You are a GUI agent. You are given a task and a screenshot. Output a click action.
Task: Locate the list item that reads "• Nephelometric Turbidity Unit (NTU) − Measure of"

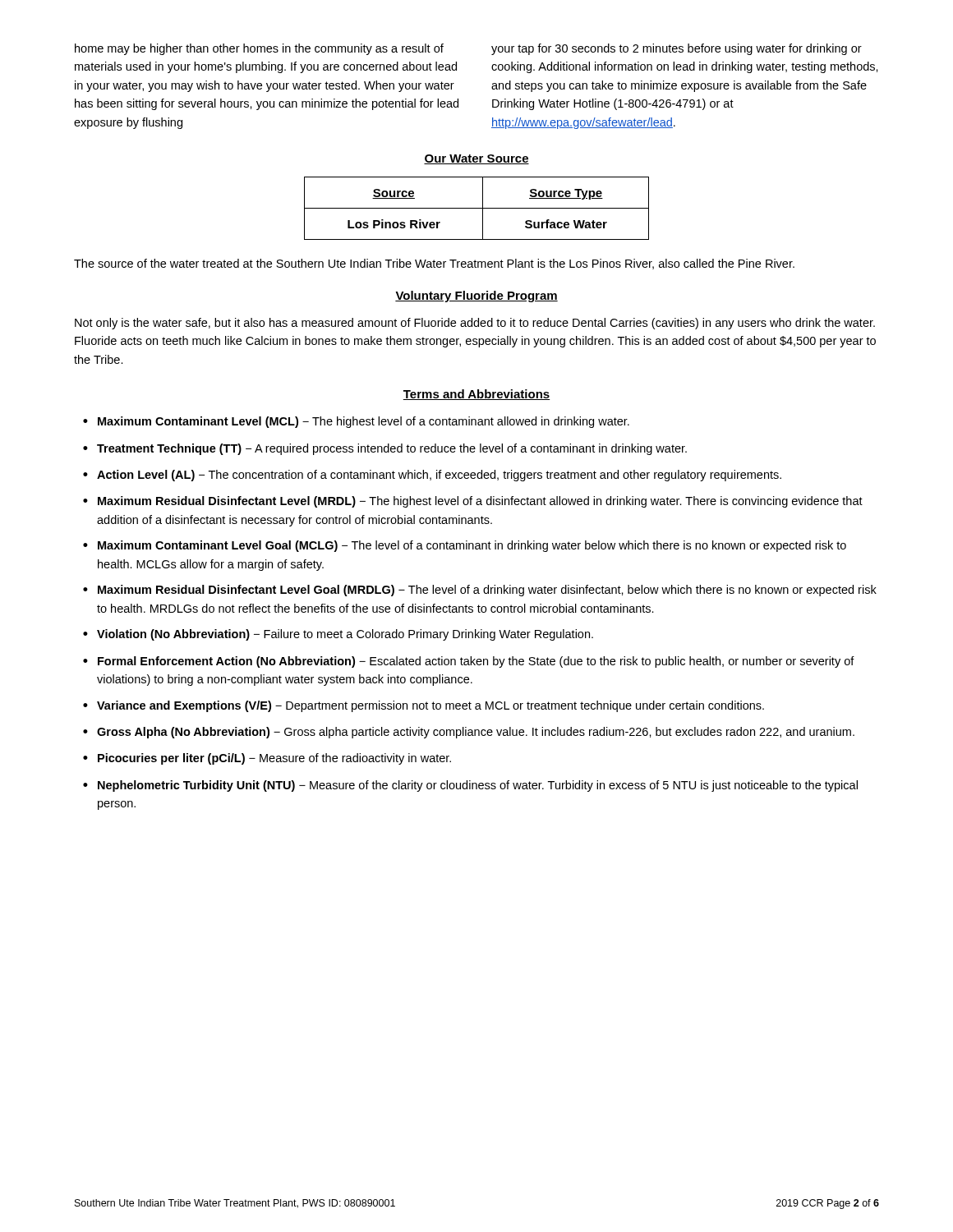coord(476,794)
